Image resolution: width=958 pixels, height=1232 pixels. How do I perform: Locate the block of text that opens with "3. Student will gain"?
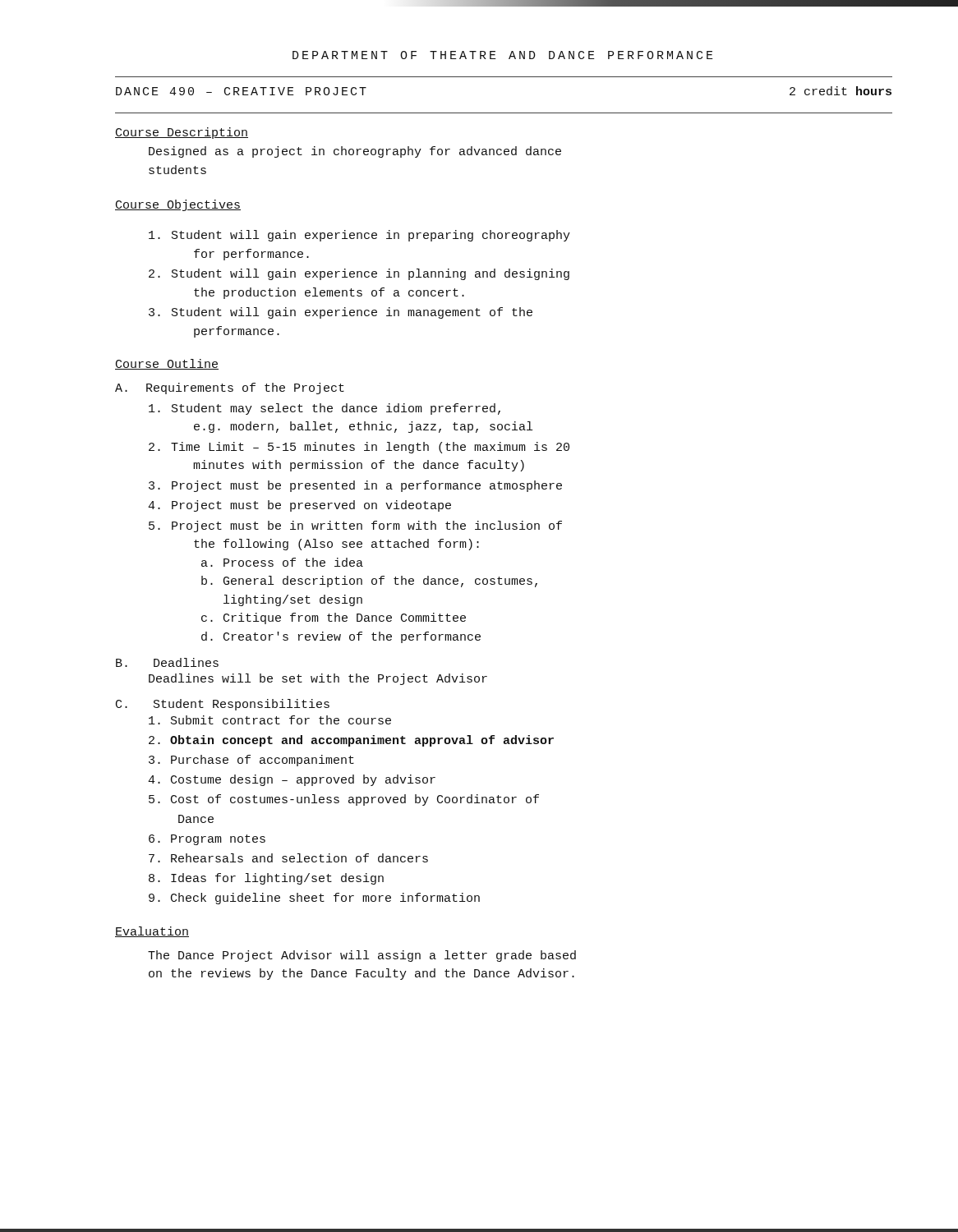[341, 323]
